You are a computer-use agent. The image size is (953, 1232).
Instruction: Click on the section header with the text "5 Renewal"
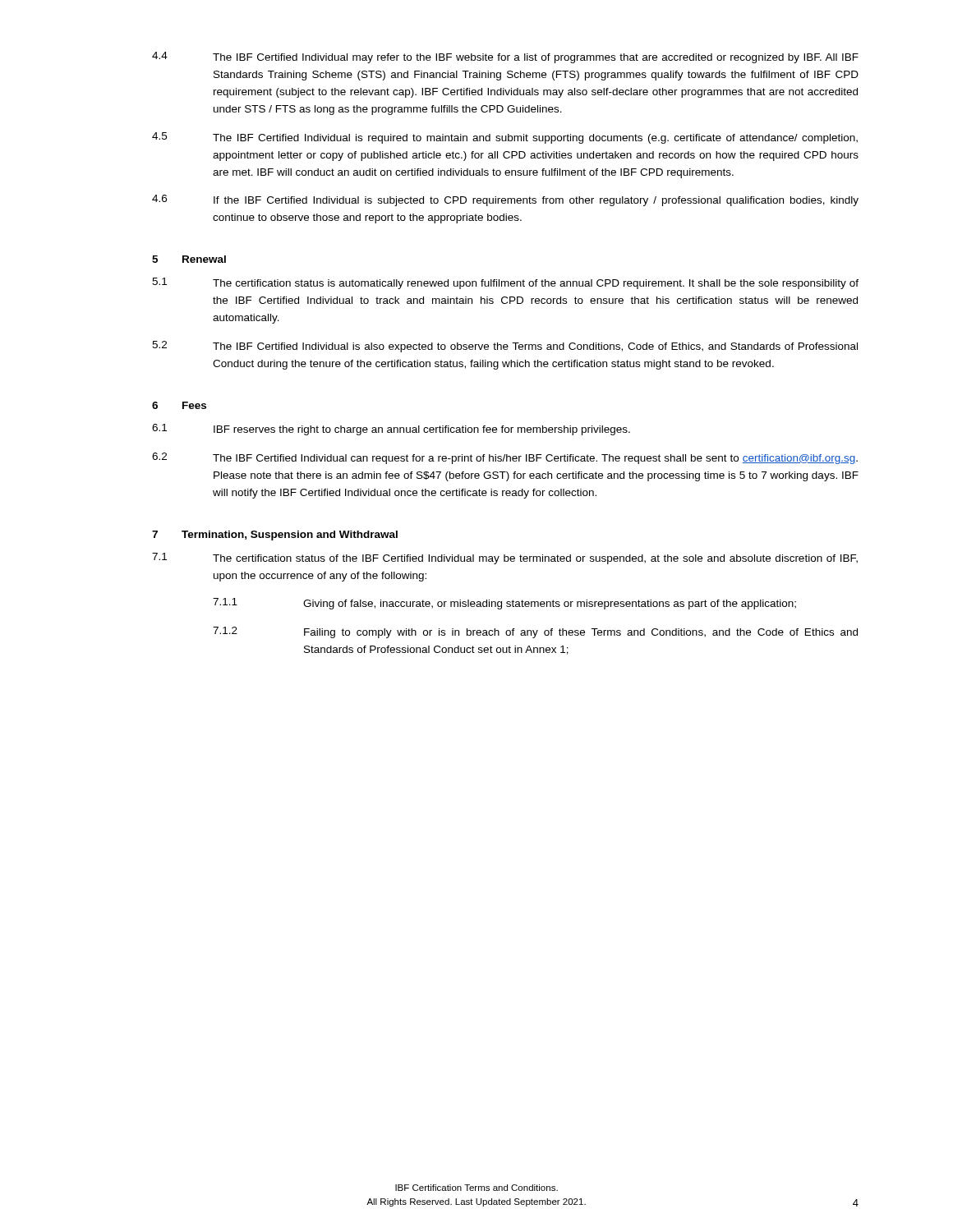click(x=189, y=259)
